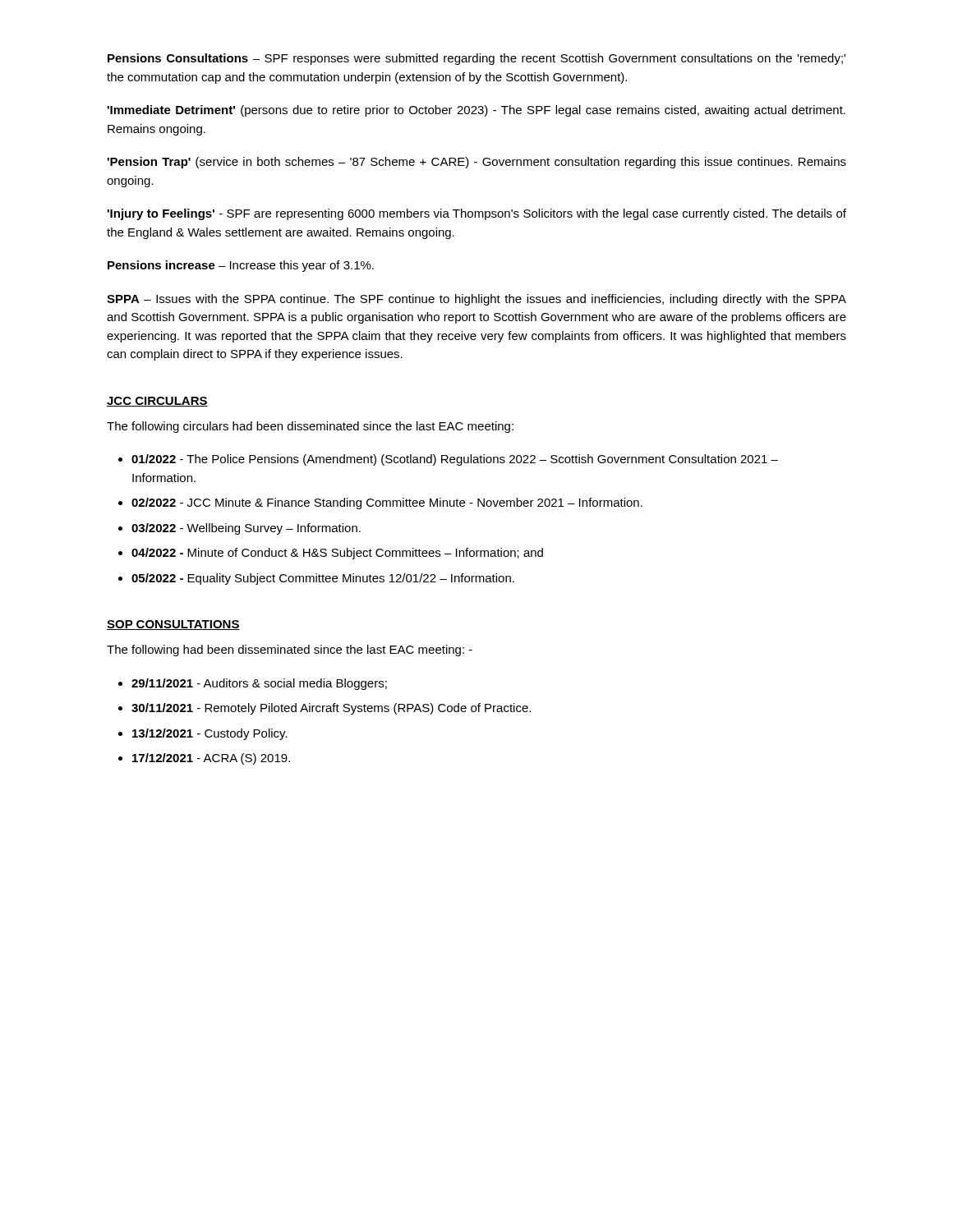Find the block on this page that starts "17/12/2021 - ACRA (S)"
953x1232 pixels.
(x=211, y=758)
